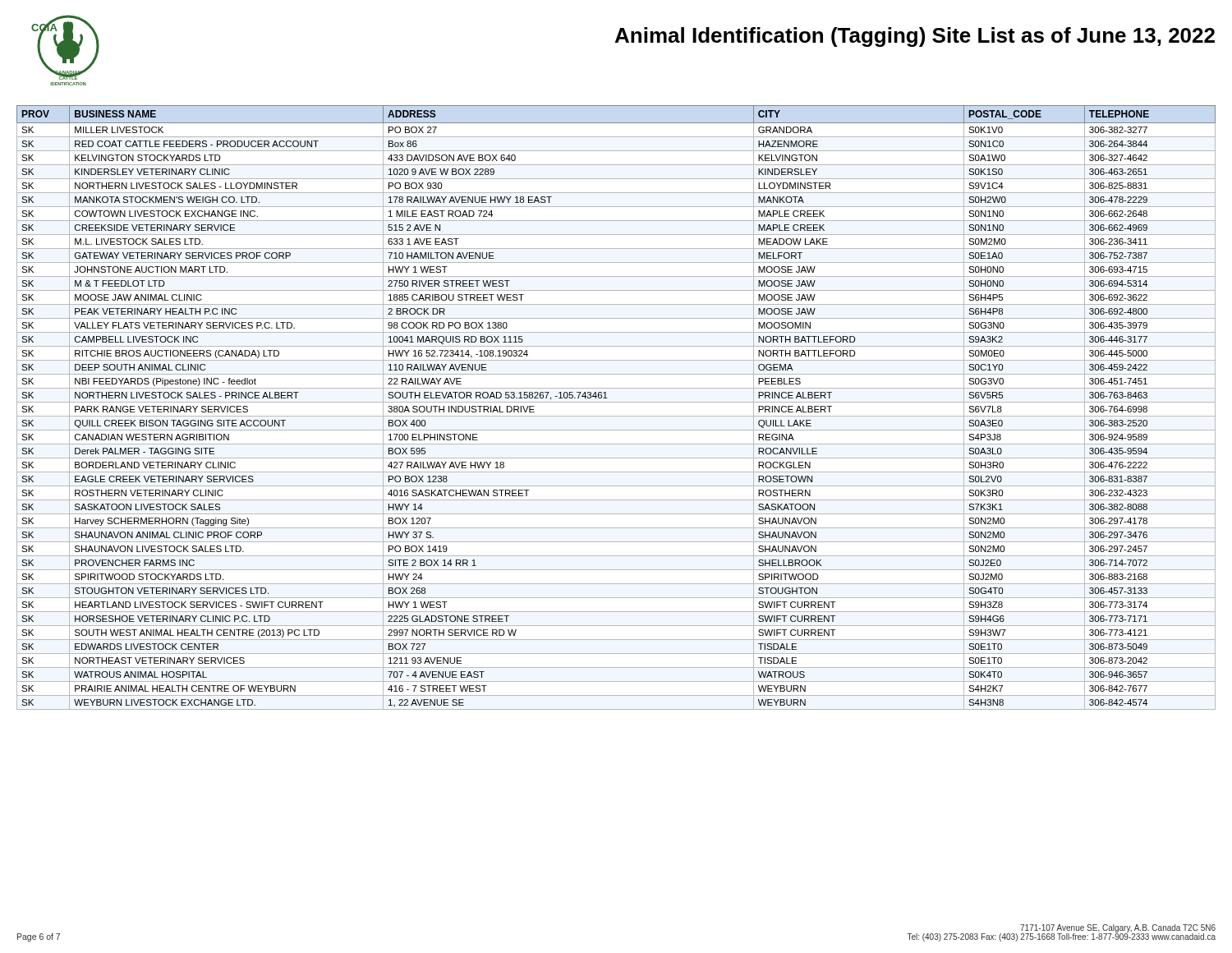Locate a logo
The image size is (1232, 953).
68,52
